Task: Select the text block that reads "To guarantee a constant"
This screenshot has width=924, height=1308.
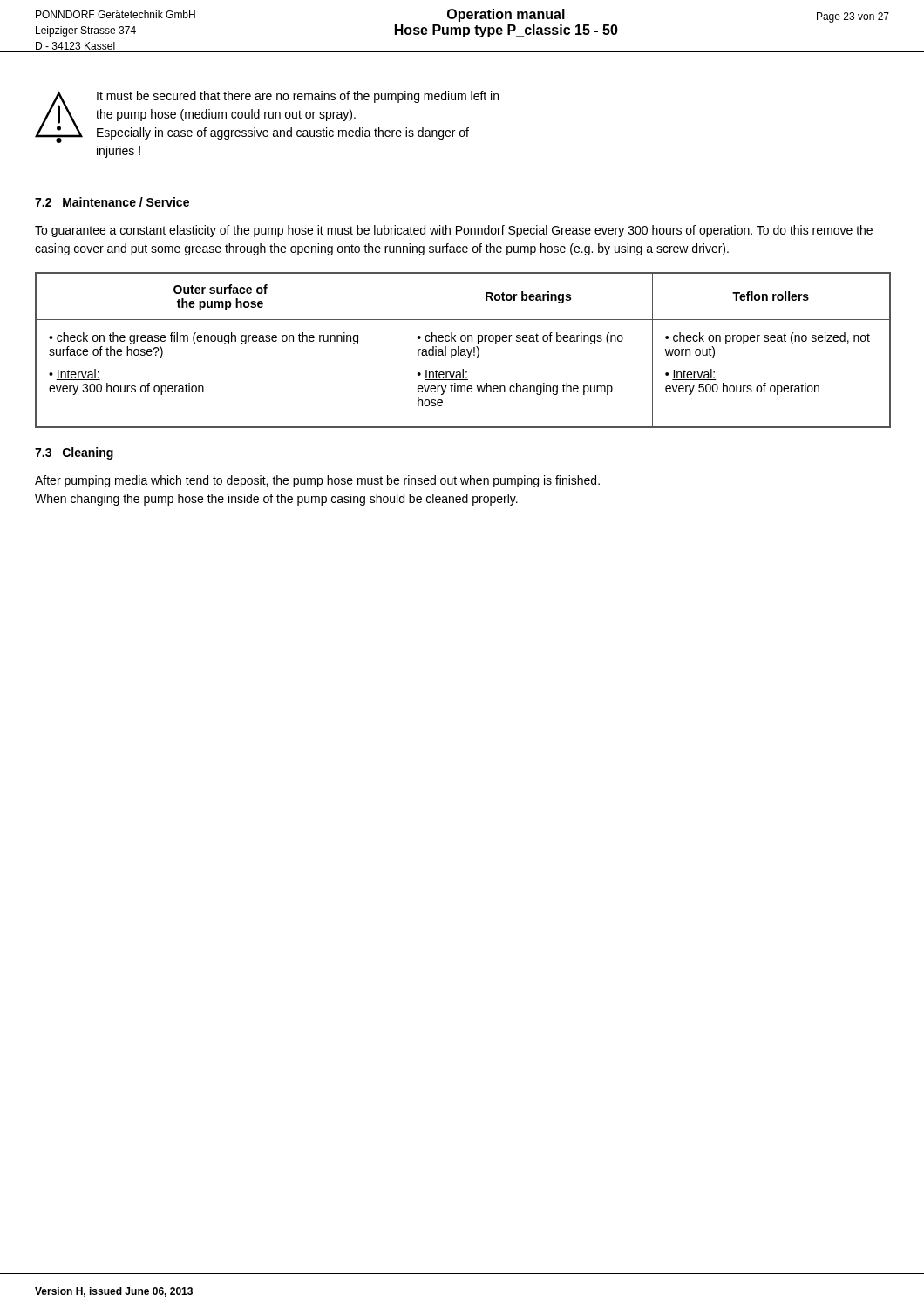Action: [454, 239]
